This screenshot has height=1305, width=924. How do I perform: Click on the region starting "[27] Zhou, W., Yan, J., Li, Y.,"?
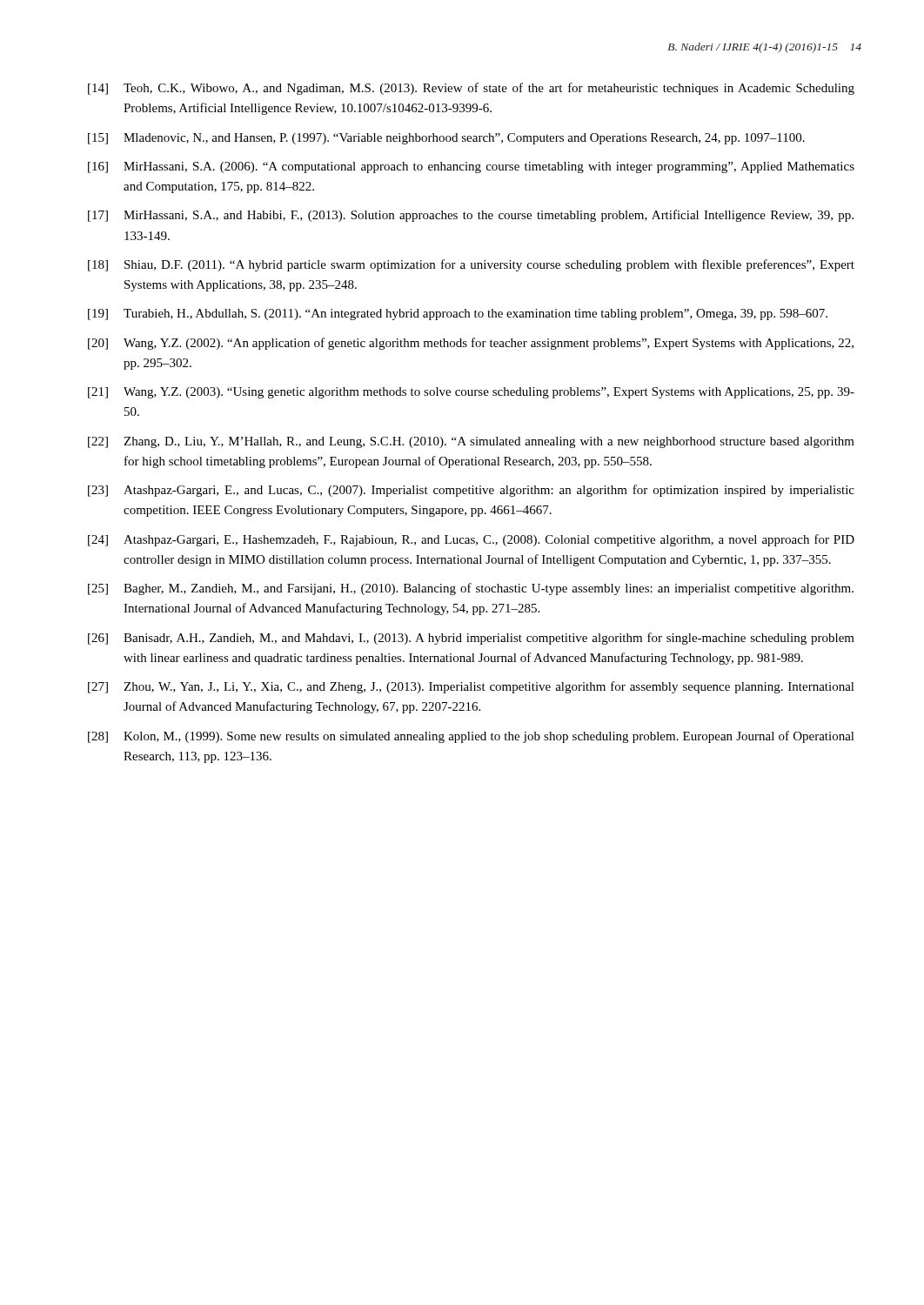pos(471,697)
